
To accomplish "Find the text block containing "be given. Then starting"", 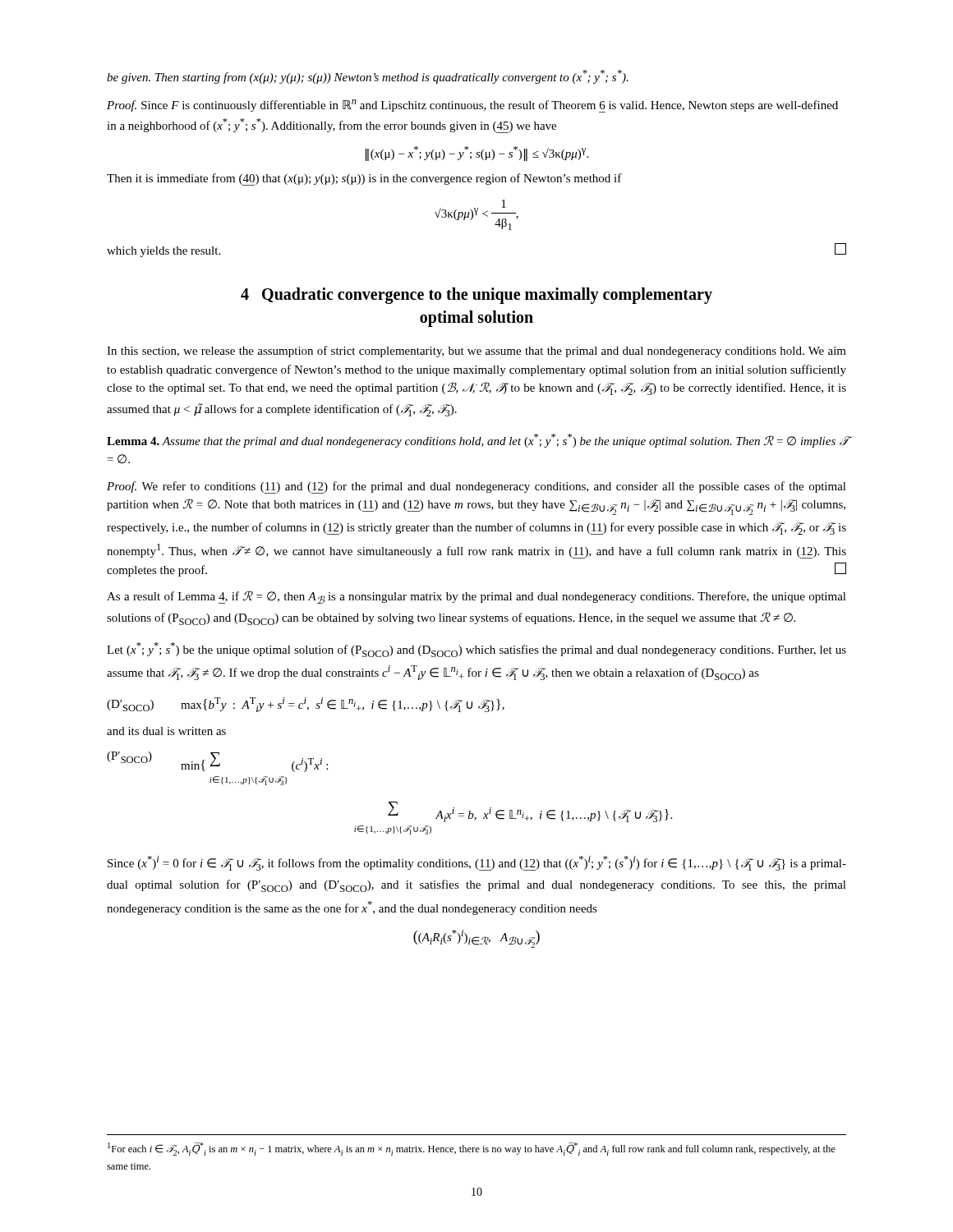I will [368, 76].
